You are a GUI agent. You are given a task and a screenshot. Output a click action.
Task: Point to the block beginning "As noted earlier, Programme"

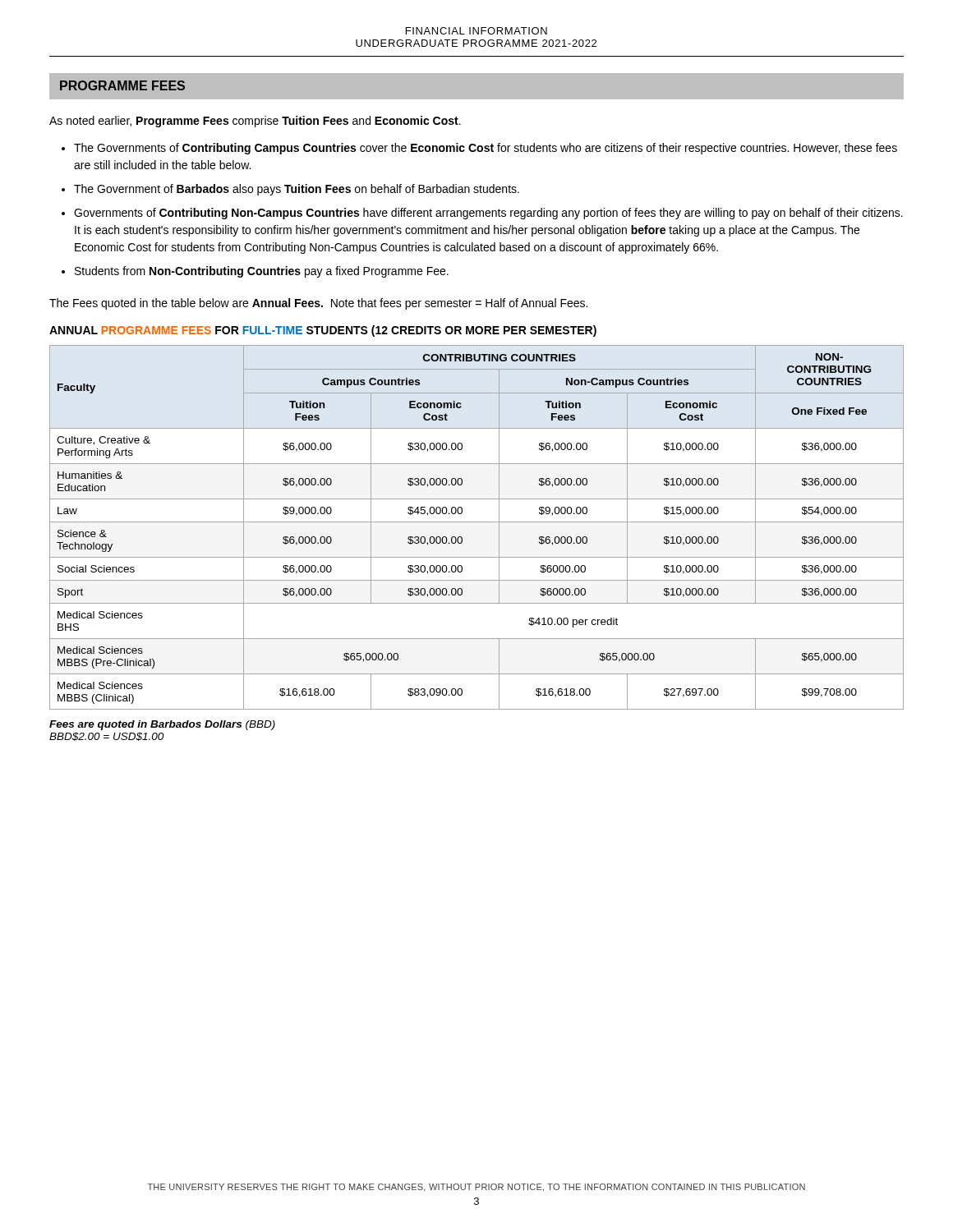point(255,121)
